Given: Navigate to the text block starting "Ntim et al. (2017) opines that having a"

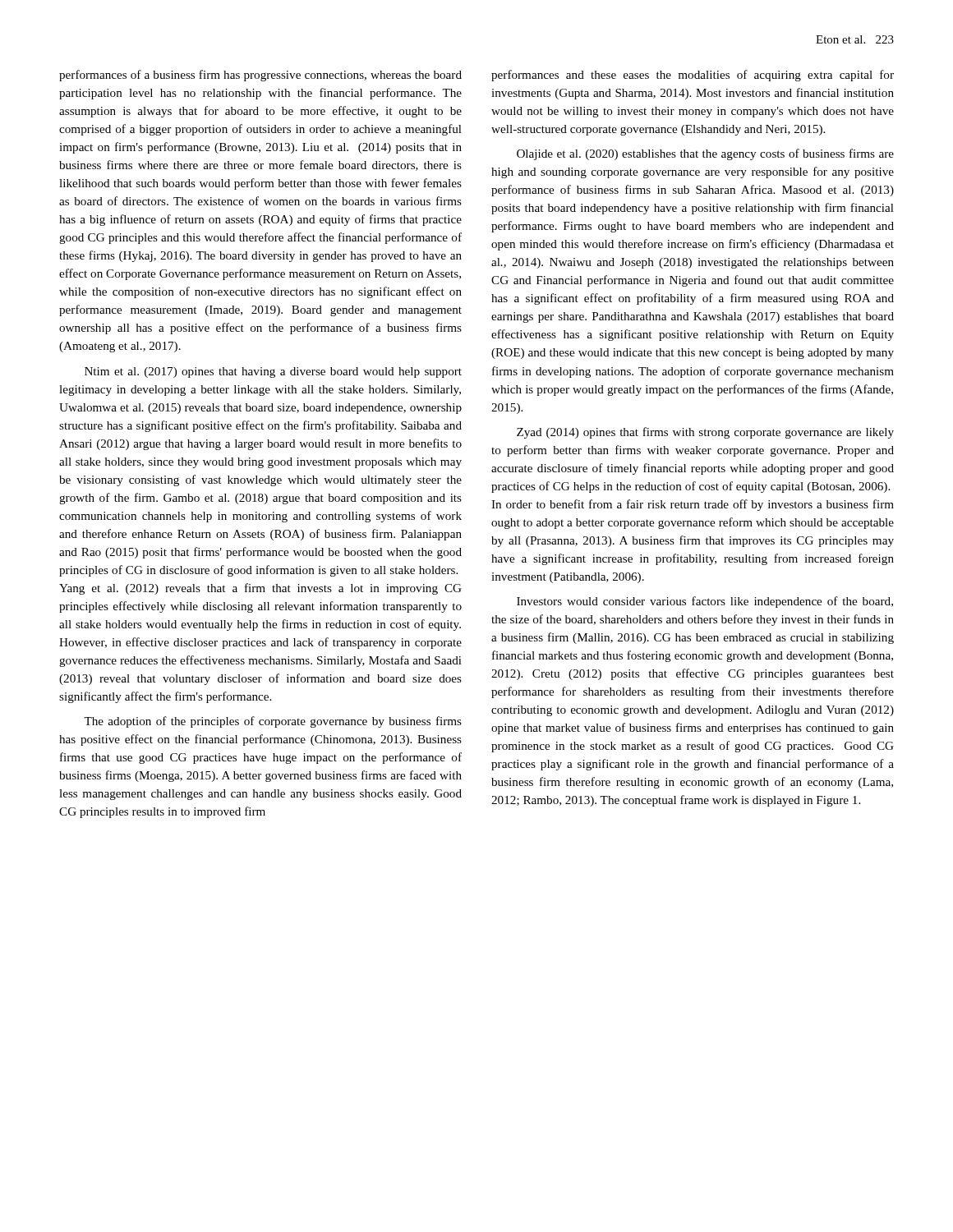Looking at the screenshot, I should click(260, 534).
